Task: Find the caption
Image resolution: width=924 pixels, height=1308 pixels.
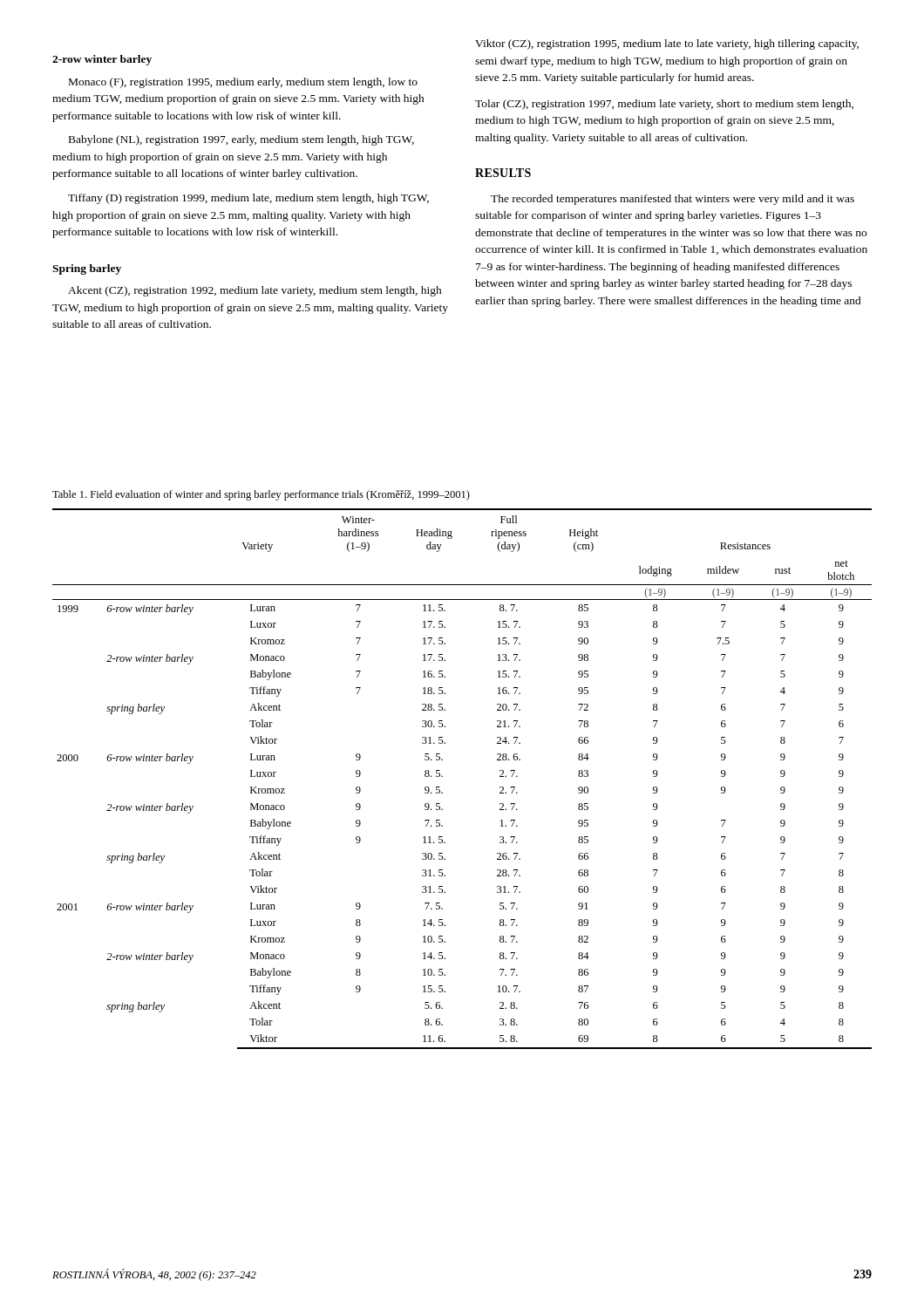Action: [261, 494]
